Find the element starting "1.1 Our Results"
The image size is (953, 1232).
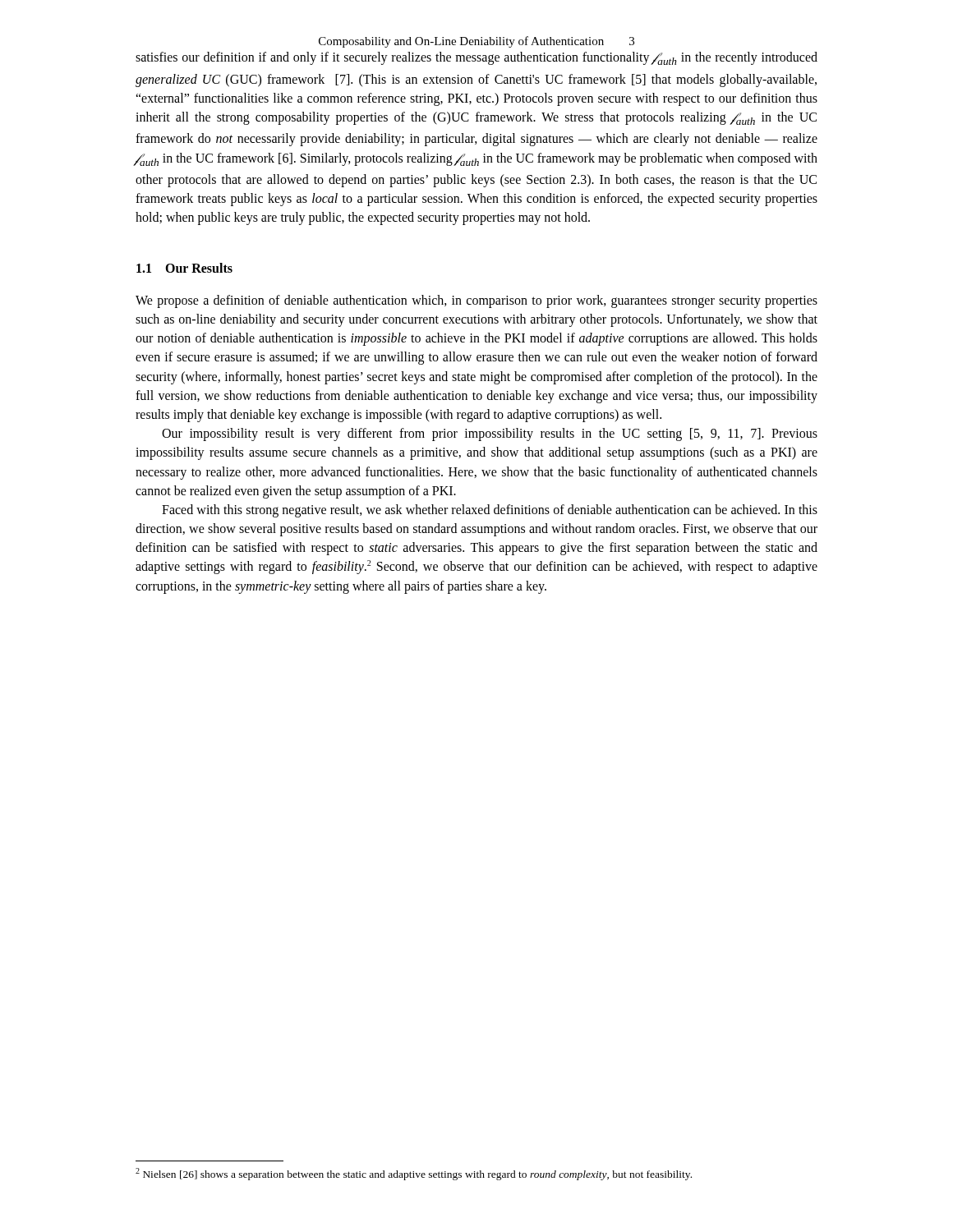click(184, 268)
